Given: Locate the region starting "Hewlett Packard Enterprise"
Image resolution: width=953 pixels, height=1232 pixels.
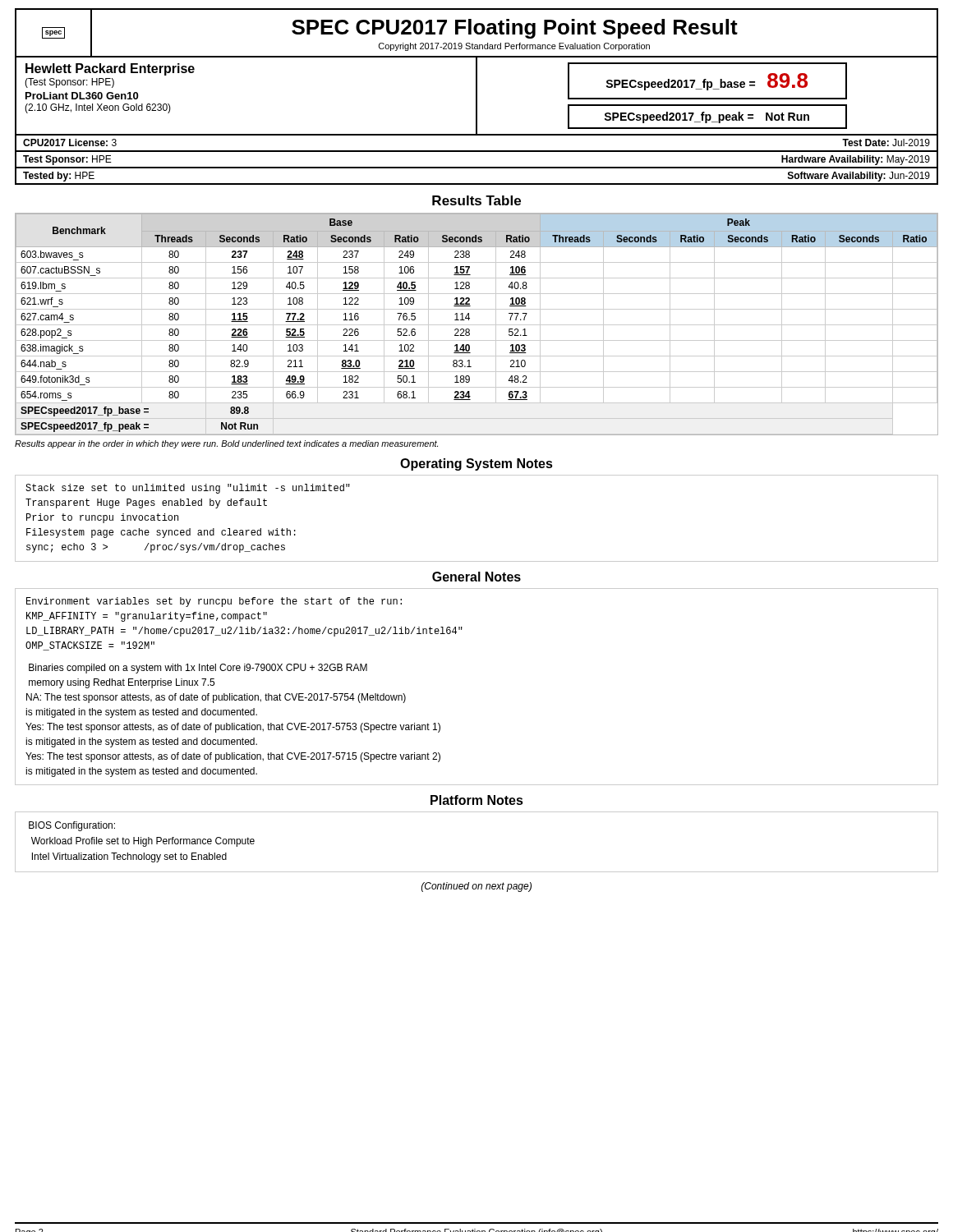Looking at the screenshot, I should pyautogui.click(x=110, y=69).
